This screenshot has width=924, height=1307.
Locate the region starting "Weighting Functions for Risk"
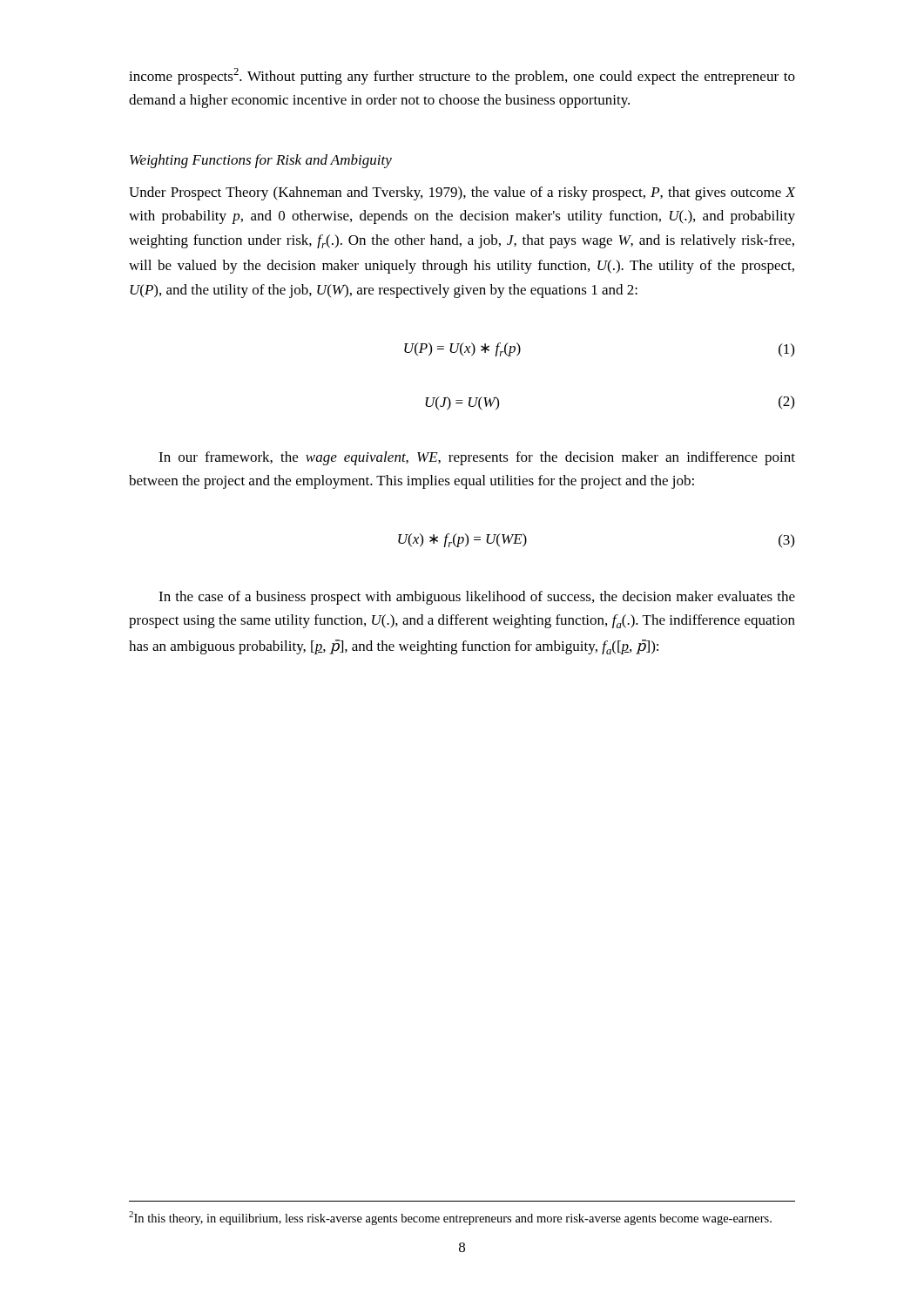[260, 160]
